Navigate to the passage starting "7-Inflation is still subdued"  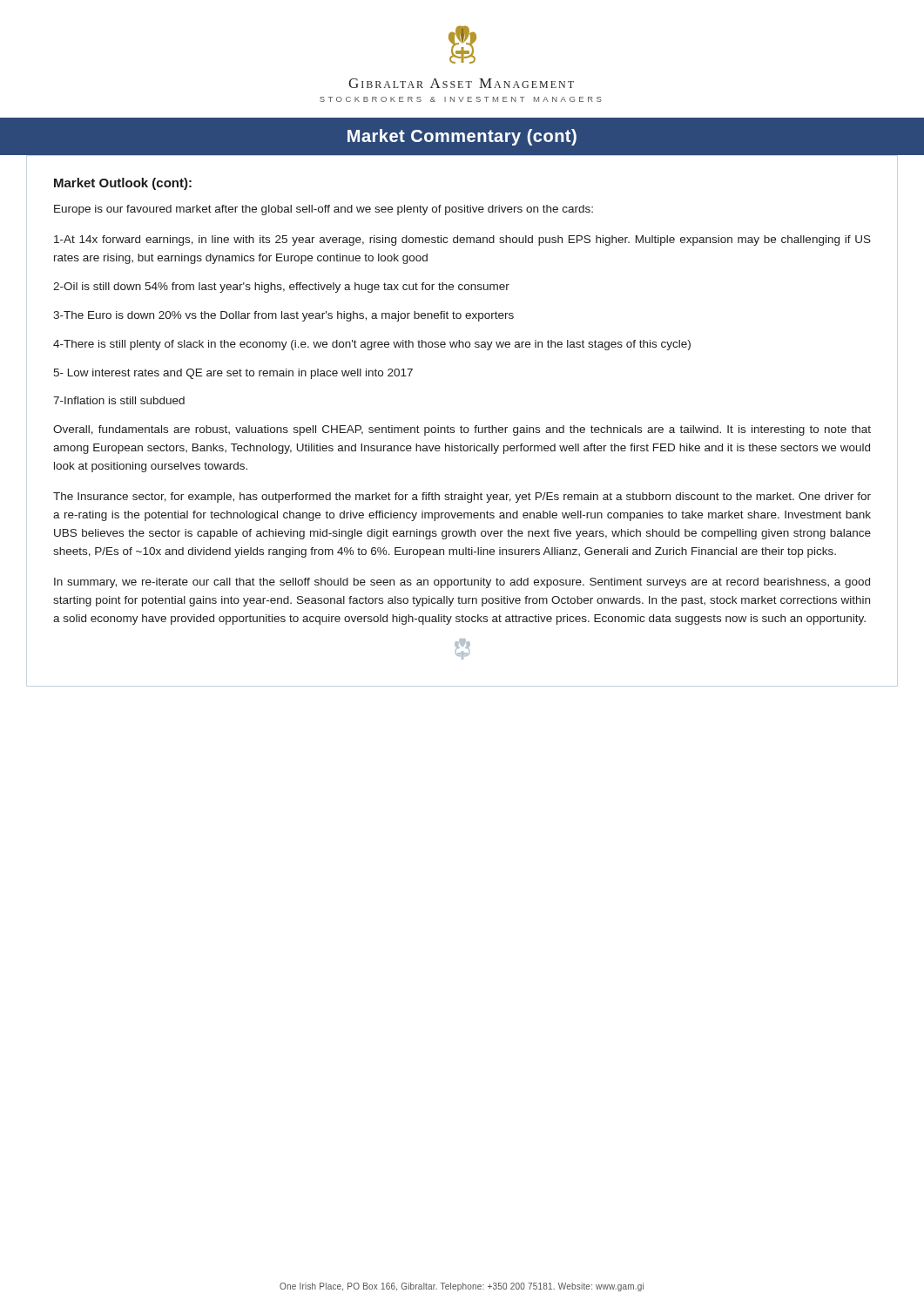(x=119, y=401)
